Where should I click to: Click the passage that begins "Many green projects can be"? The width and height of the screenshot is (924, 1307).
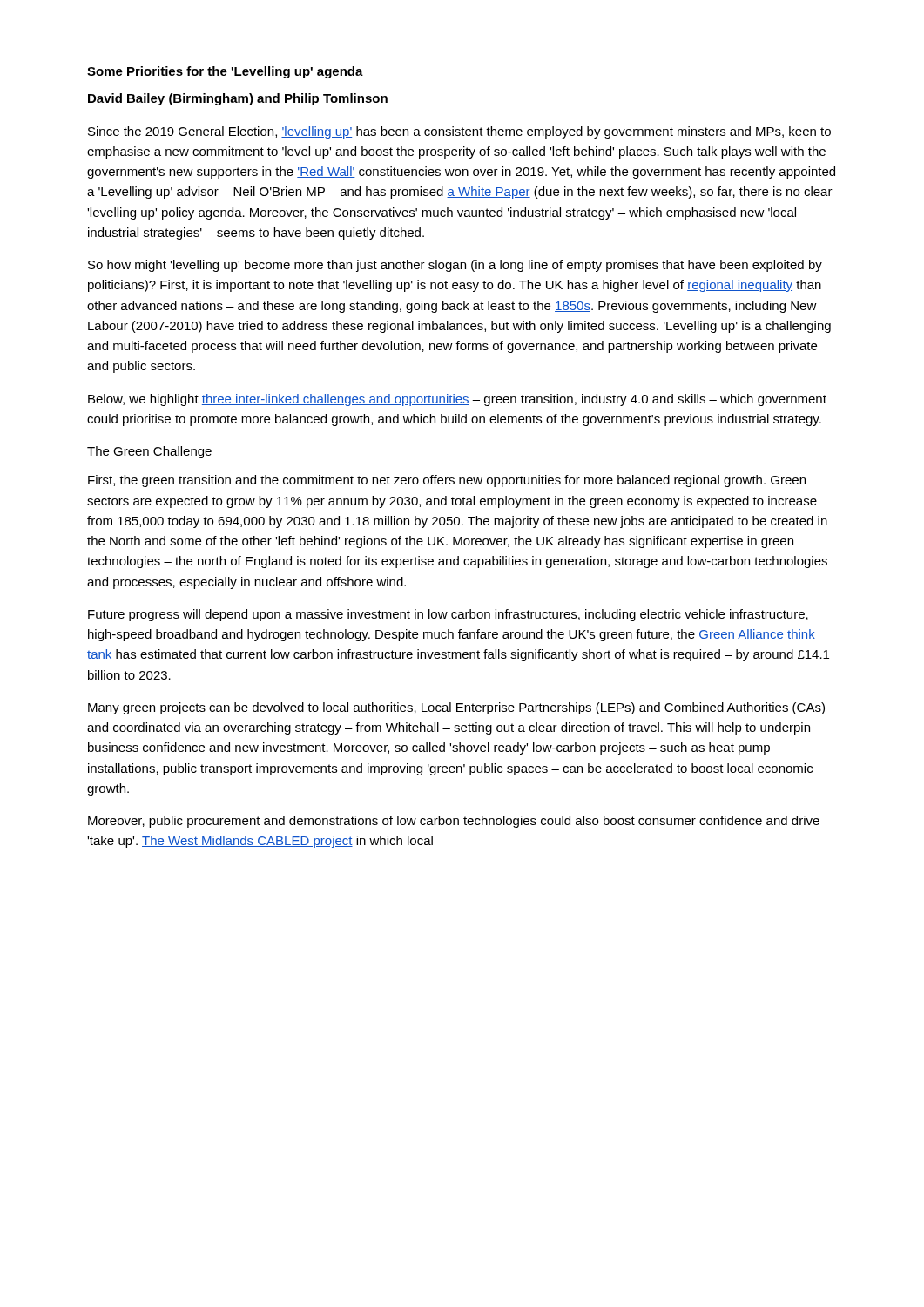[462, 748]
